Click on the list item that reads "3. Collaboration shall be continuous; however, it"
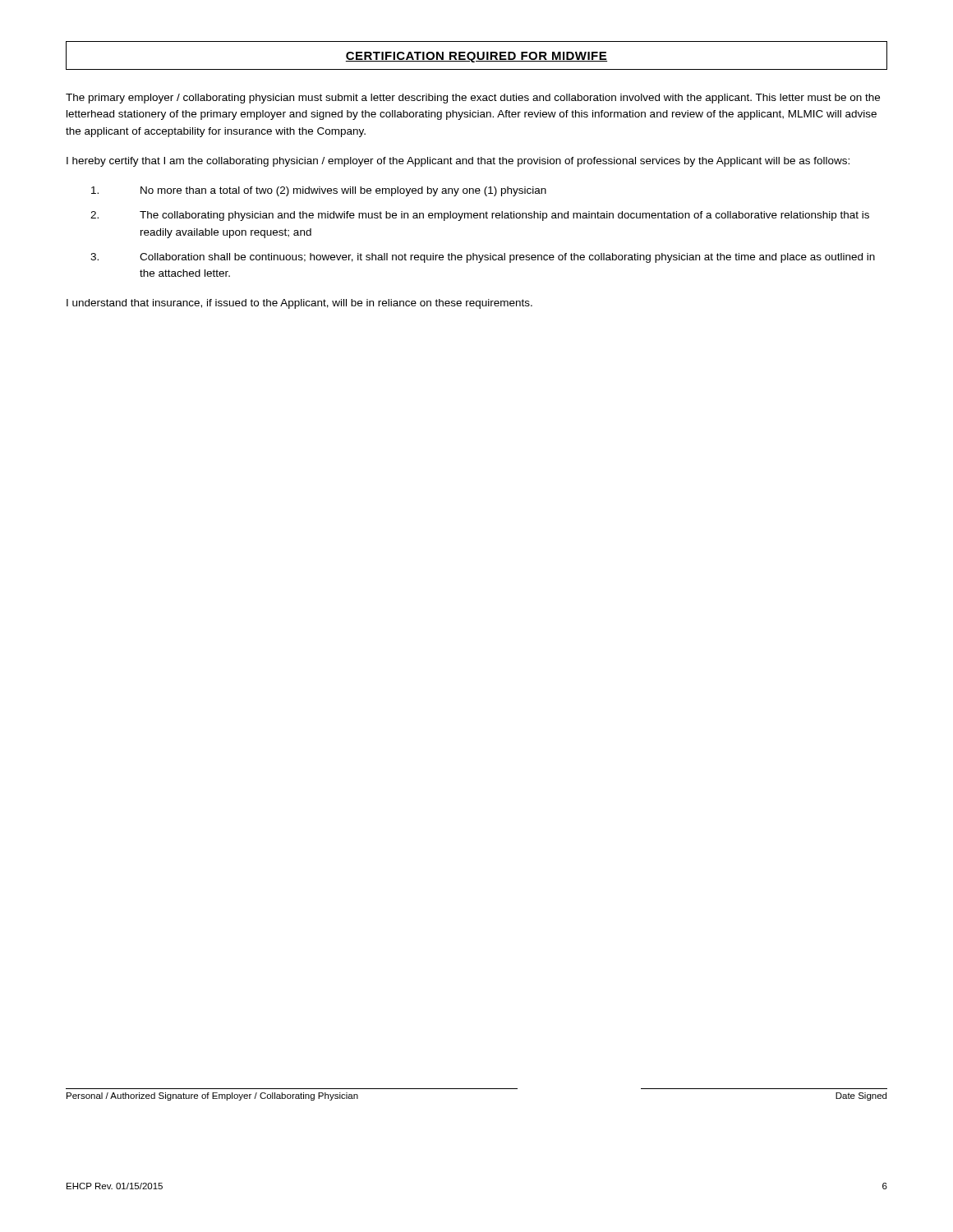This screenshot has width=953, height=1232. click(476, 265)
